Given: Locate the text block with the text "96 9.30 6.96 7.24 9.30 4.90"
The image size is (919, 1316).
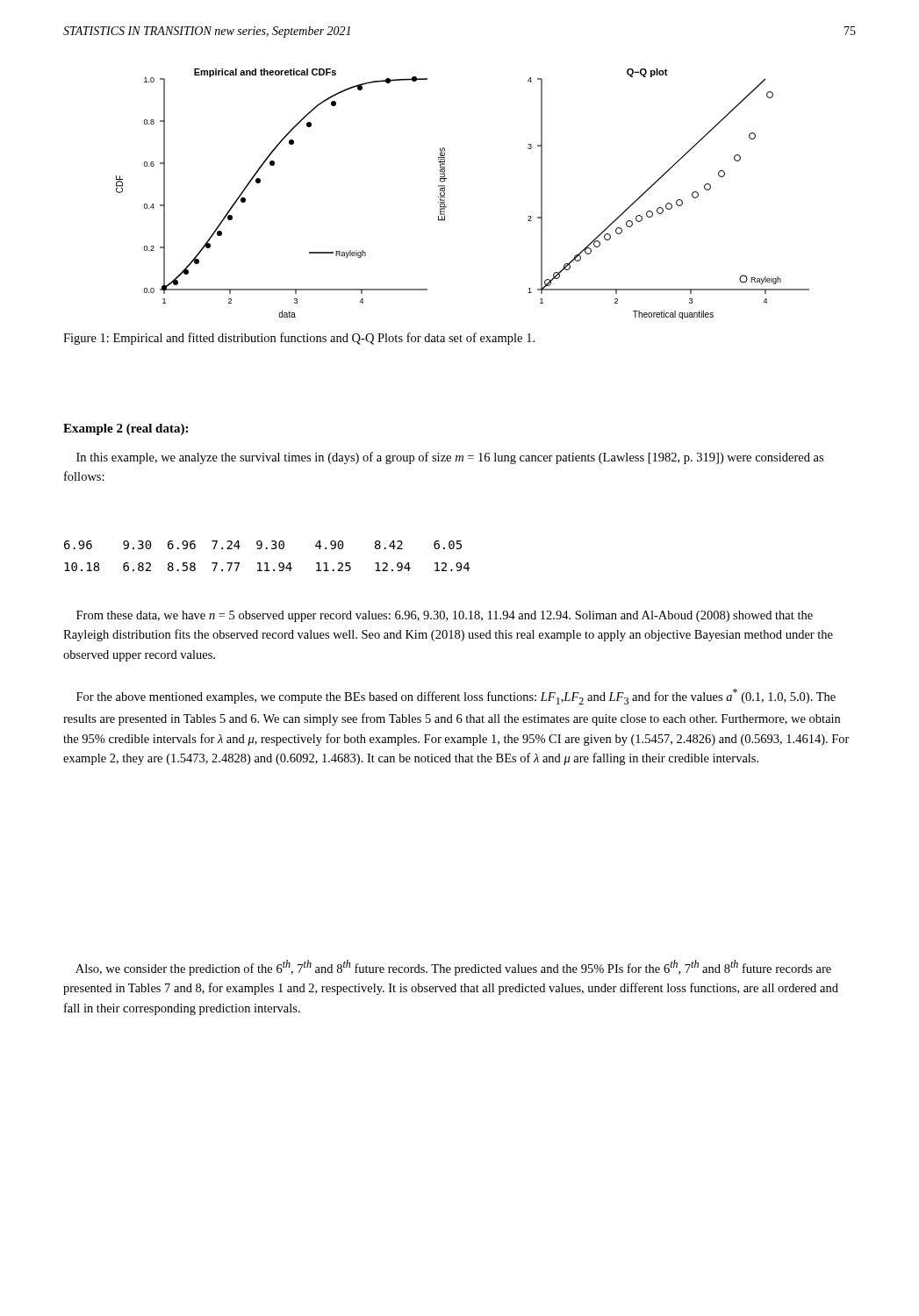Looking at the screenshot, I should (x=267, y=556).
